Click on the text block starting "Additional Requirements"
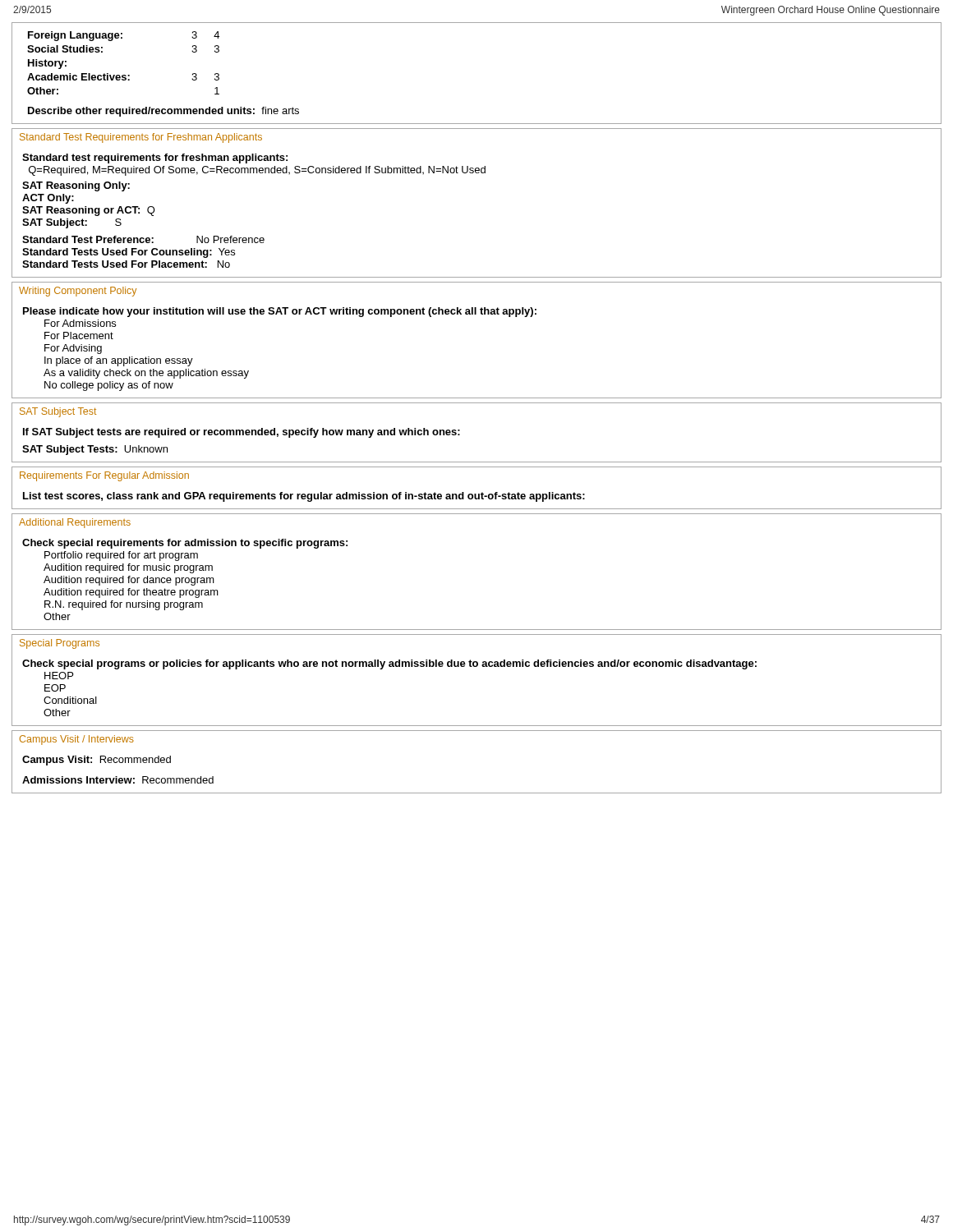The image size is (953, 1232). (75, 522)
